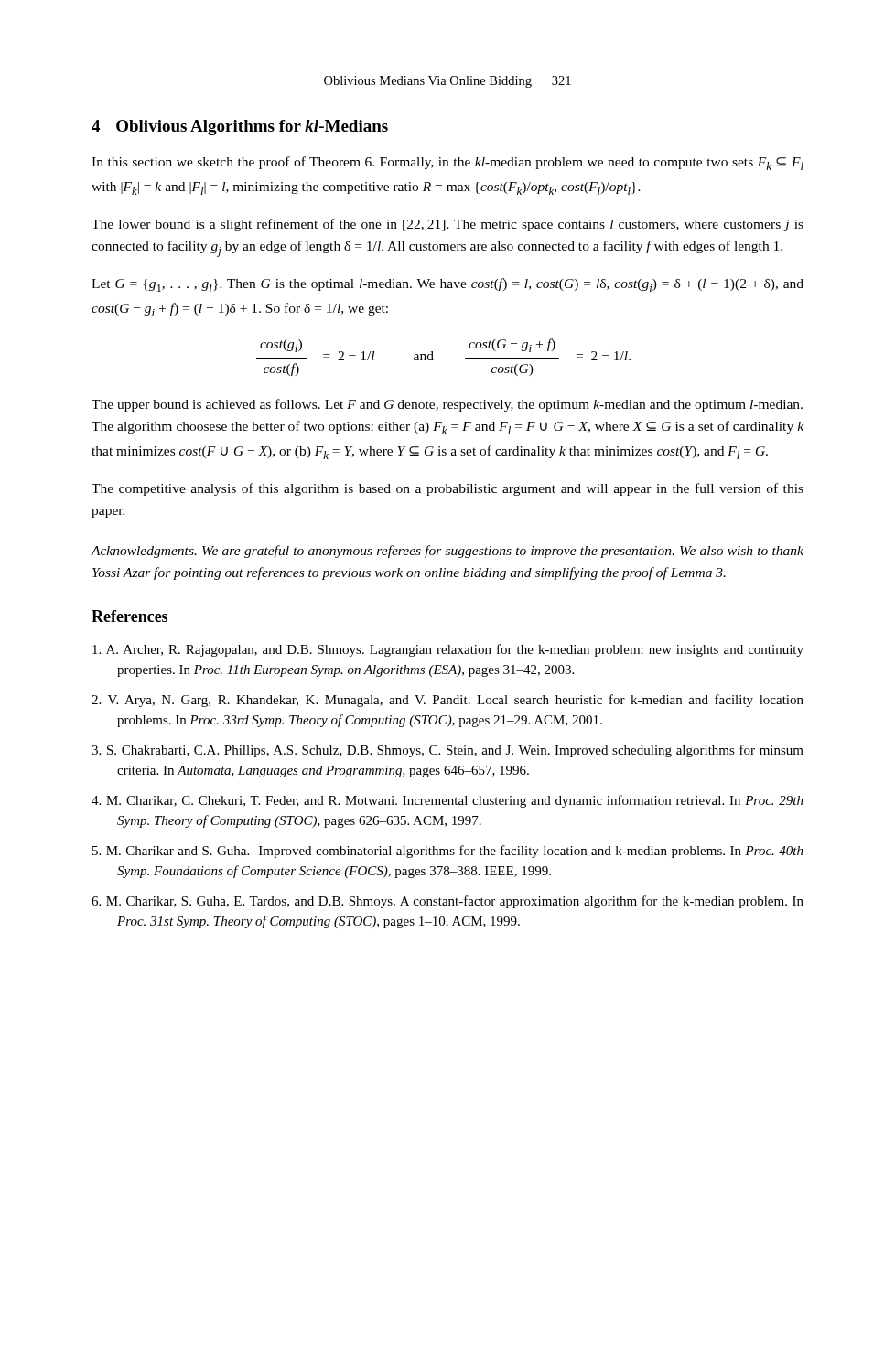895x1372 pixels.
Task: Find the block on this page that starts "Let G = {g1, . . ."
Action: 448,298
